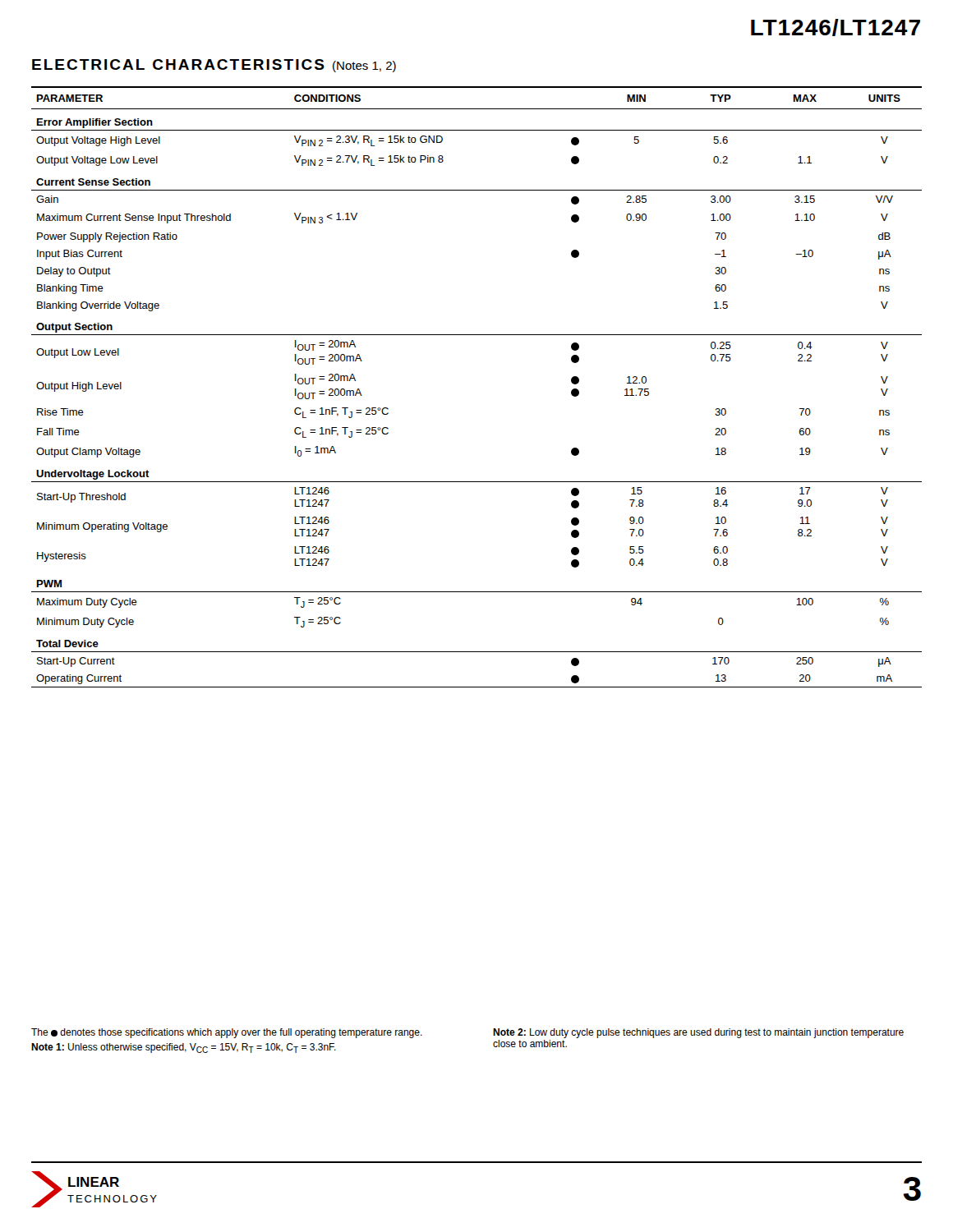Click the title
The image size is (953, 1232).
pyautogui.click(x=836, y=28)
